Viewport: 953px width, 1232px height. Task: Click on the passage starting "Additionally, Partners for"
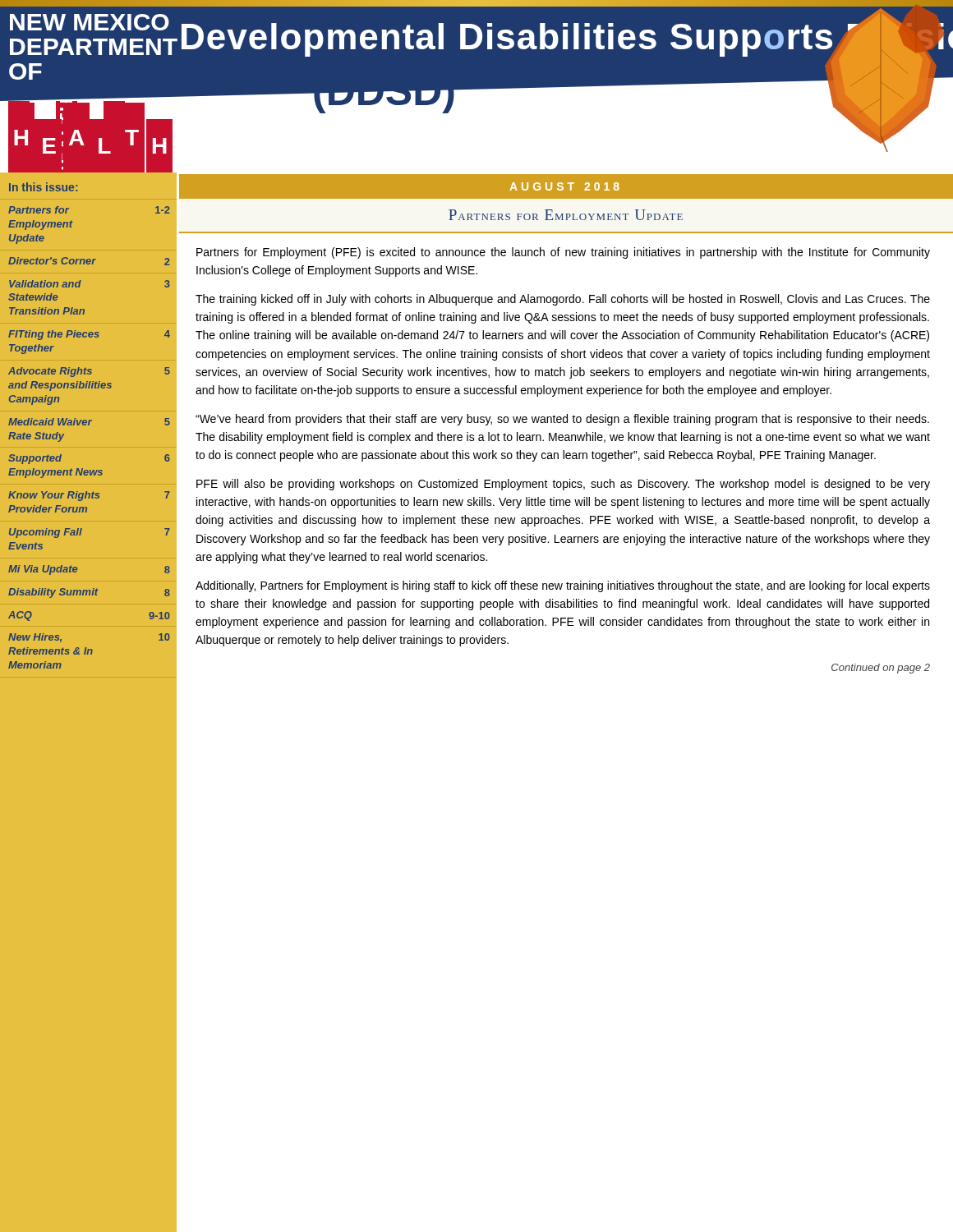pos(563,613)
